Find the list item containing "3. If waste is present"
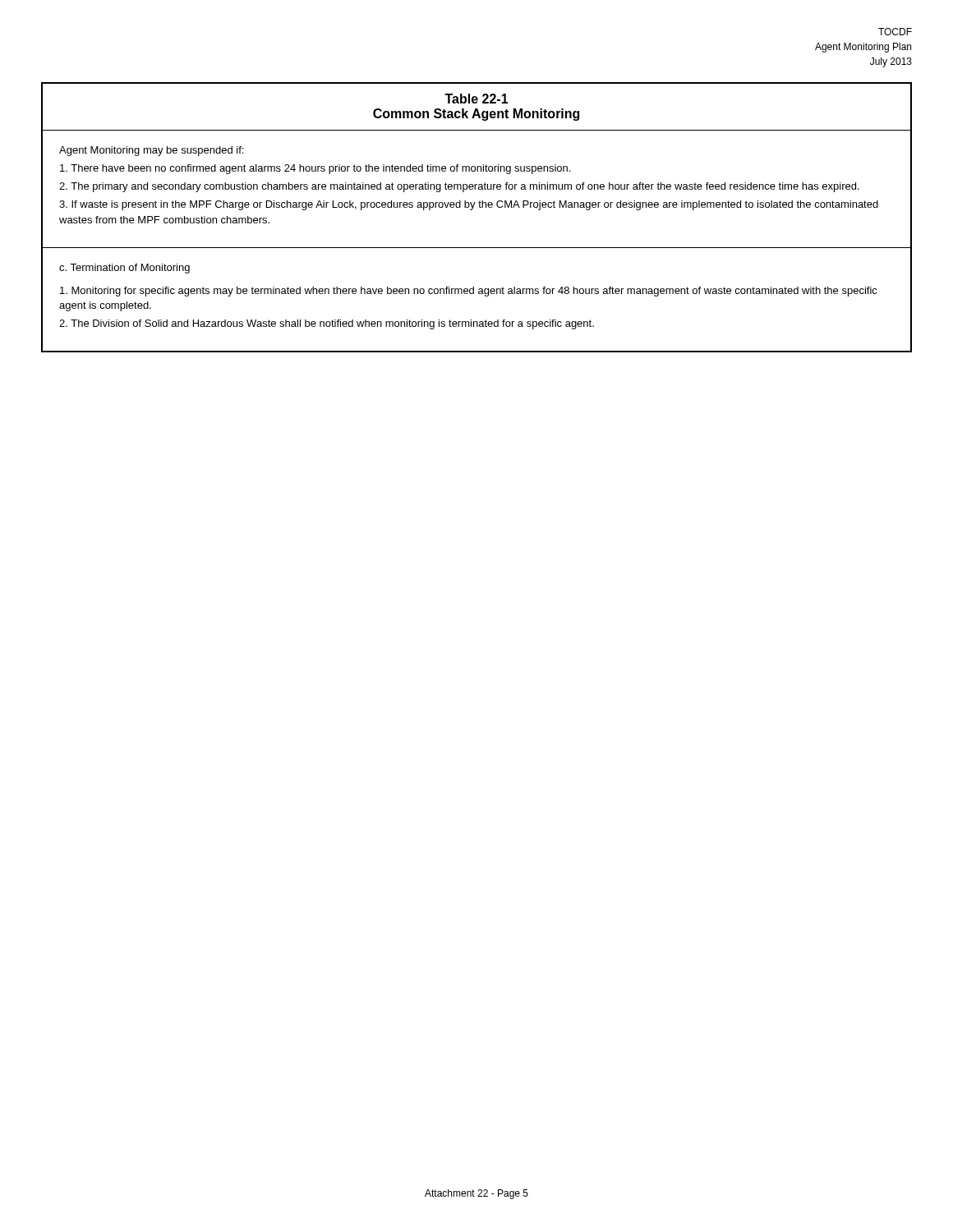Image resolution: width=953 pixels, height=1232 pixels. (469, 212)
